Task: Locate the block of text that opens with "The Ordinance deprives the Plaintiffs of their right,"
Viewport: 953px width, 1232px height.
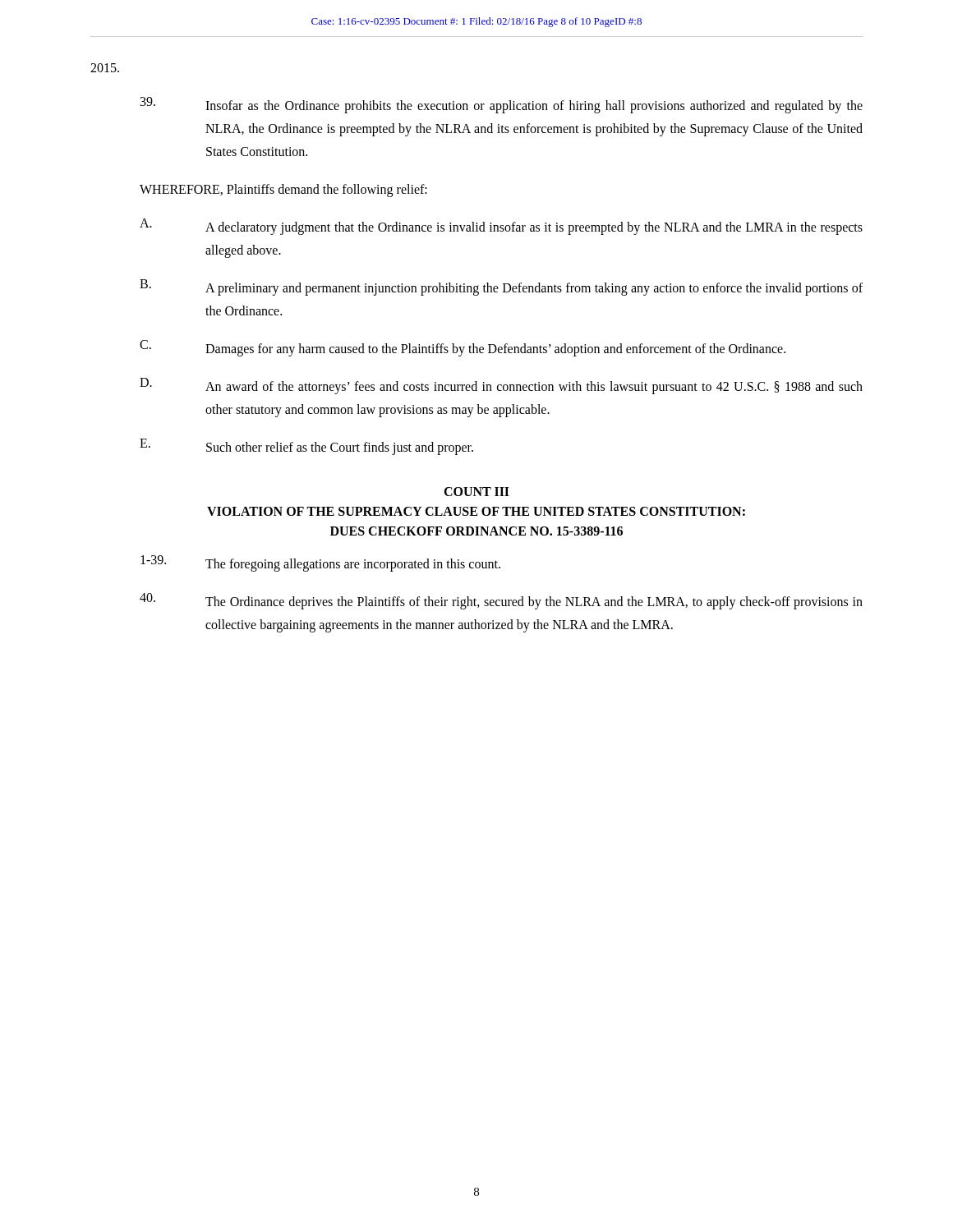Action: pyautogui.click(x=476, y=614)
